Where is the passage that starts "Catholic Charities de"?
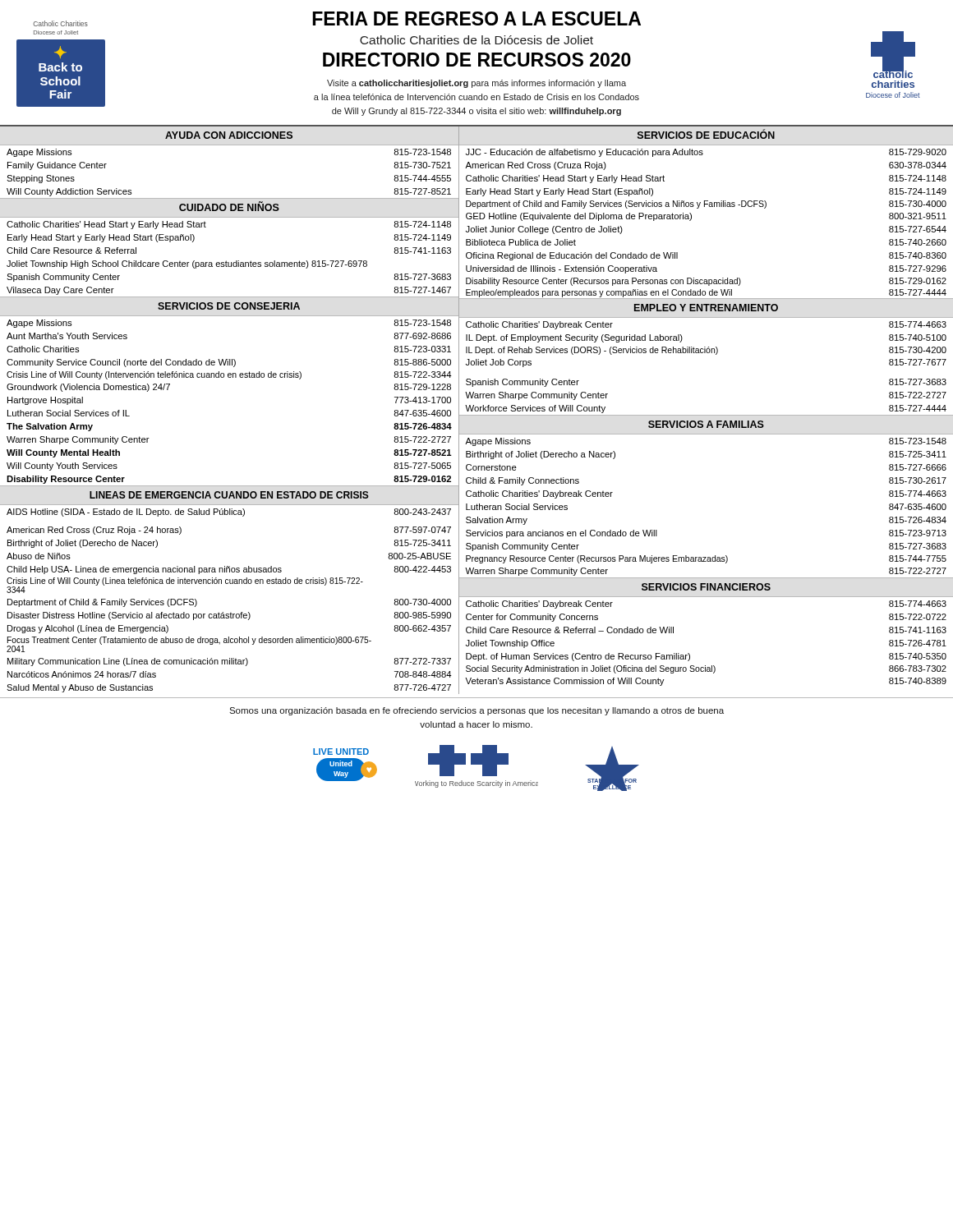This screenshot has height=1232, width=953. (x=476, y=39)
